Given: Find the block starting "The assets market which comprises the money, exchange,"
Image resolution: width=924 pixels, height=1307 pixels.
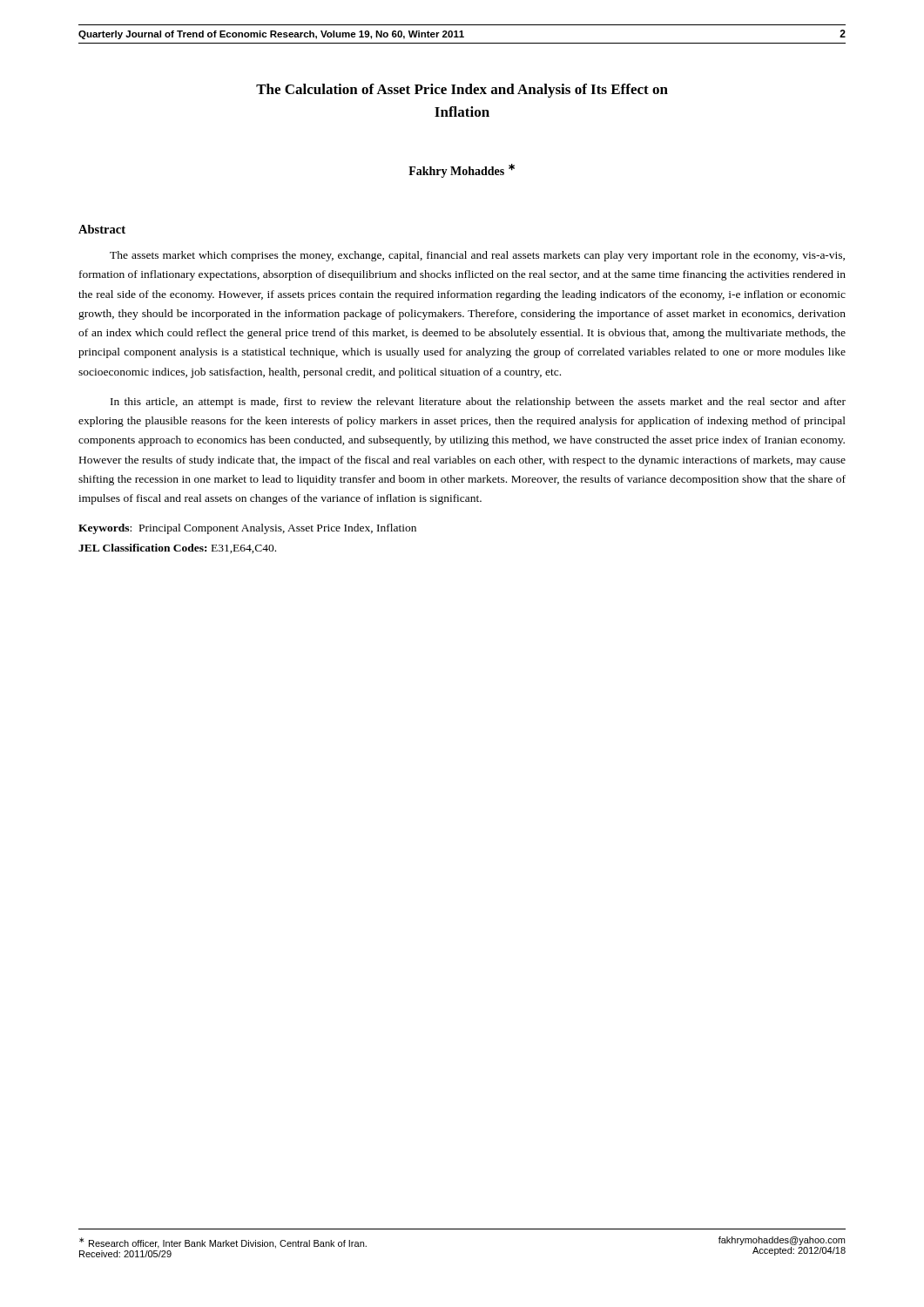Looking at the screenshot, I should coord(462,402).
